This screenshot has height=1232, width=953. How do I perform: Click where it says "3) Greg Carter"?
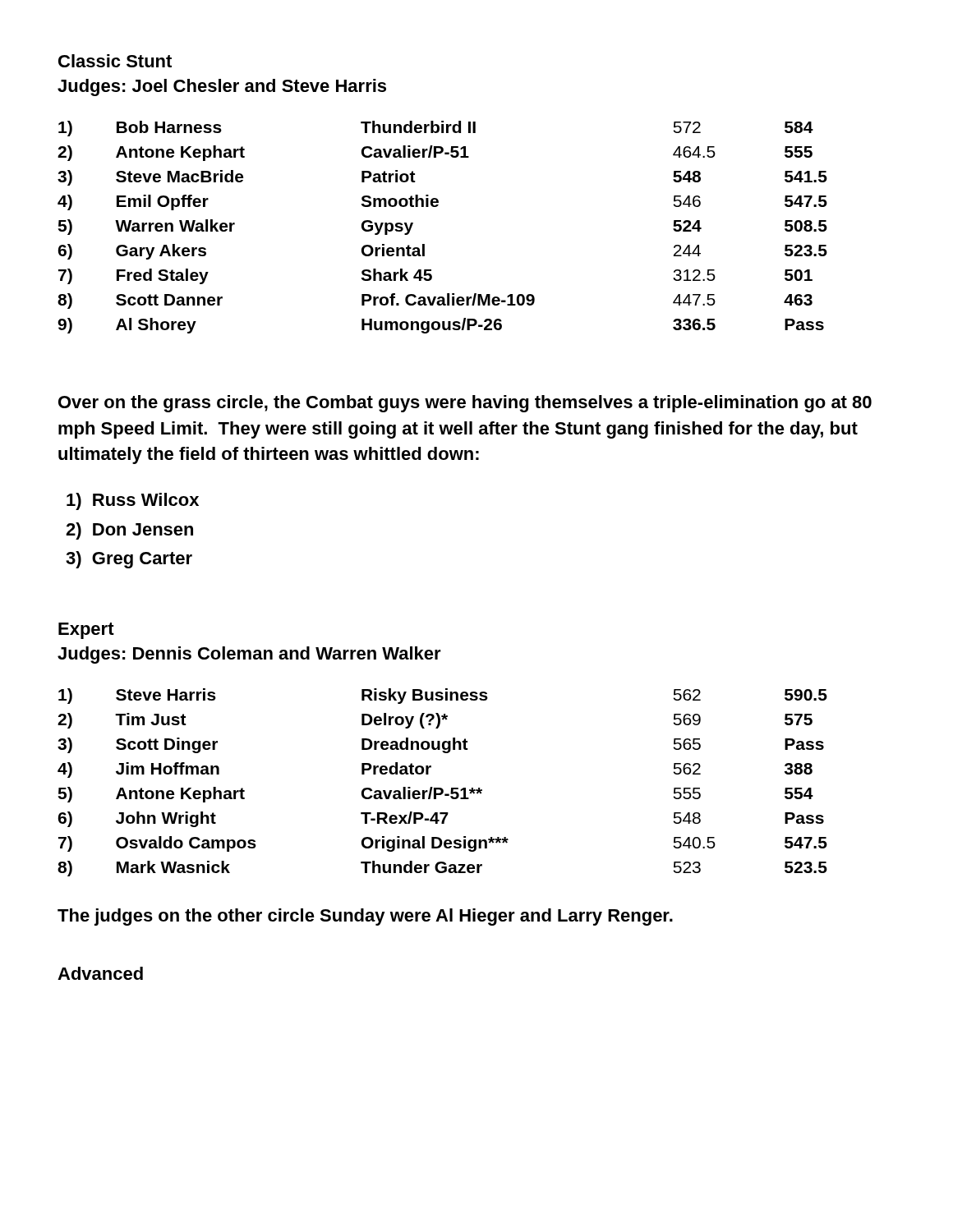click(x=129, y=558)
